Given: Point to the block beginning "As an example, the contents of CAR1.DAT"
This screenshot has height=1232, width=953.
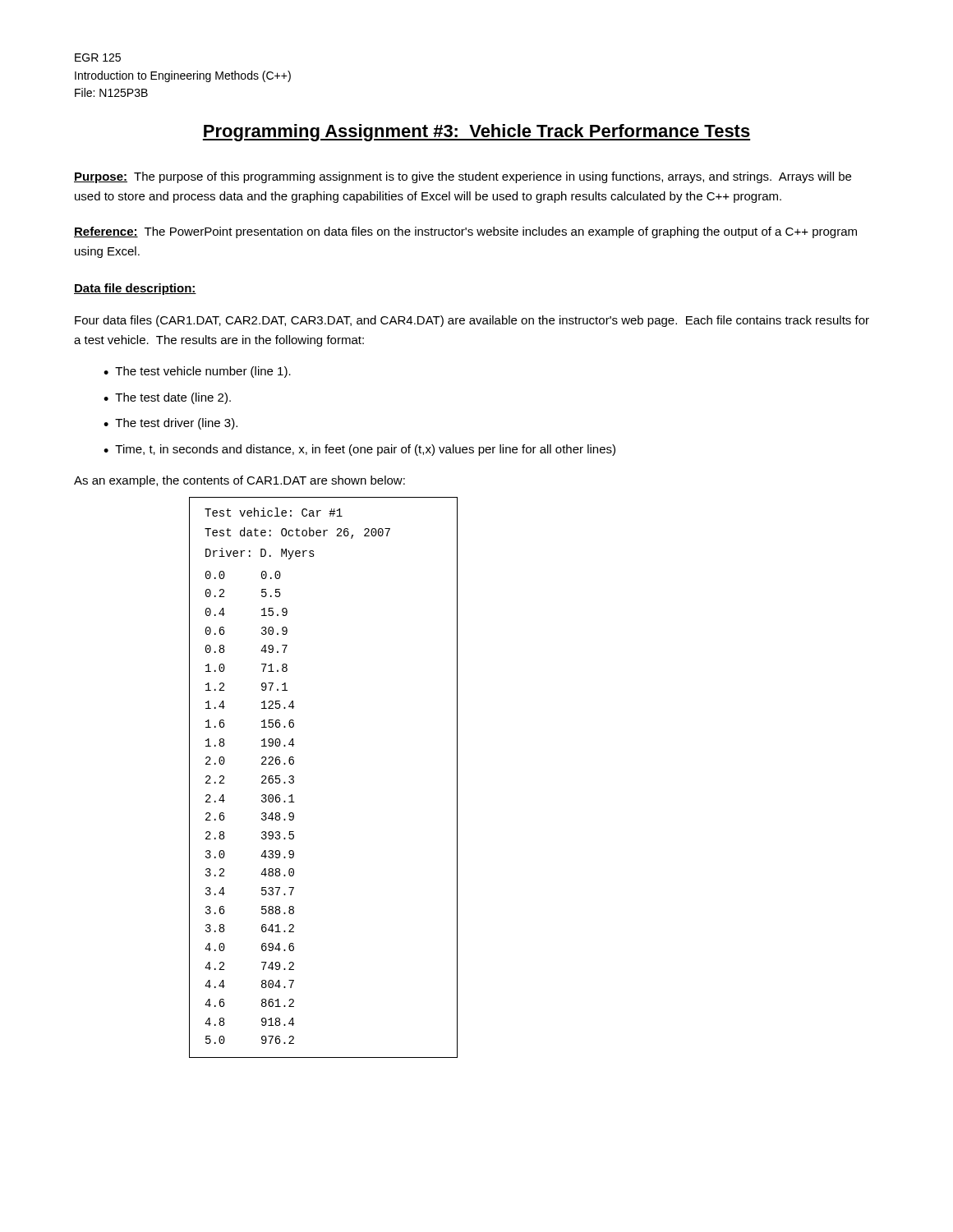Looking at the screenshot, I should click(x=240, y=480).
